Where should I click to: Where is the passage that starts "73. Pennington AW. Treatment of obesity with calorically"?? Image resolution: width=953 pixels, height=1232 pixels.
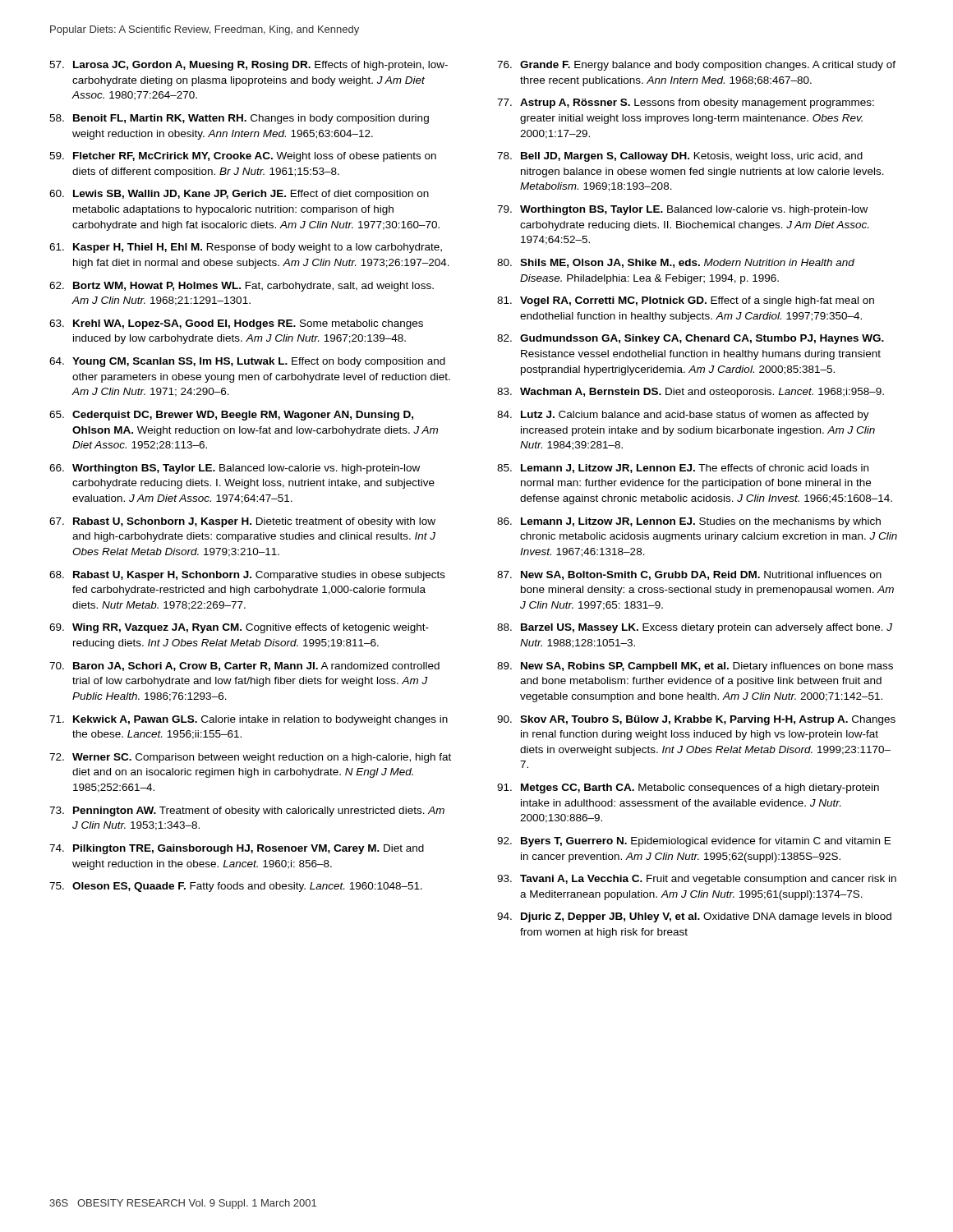pyautogui.click(x=251, y=818)
